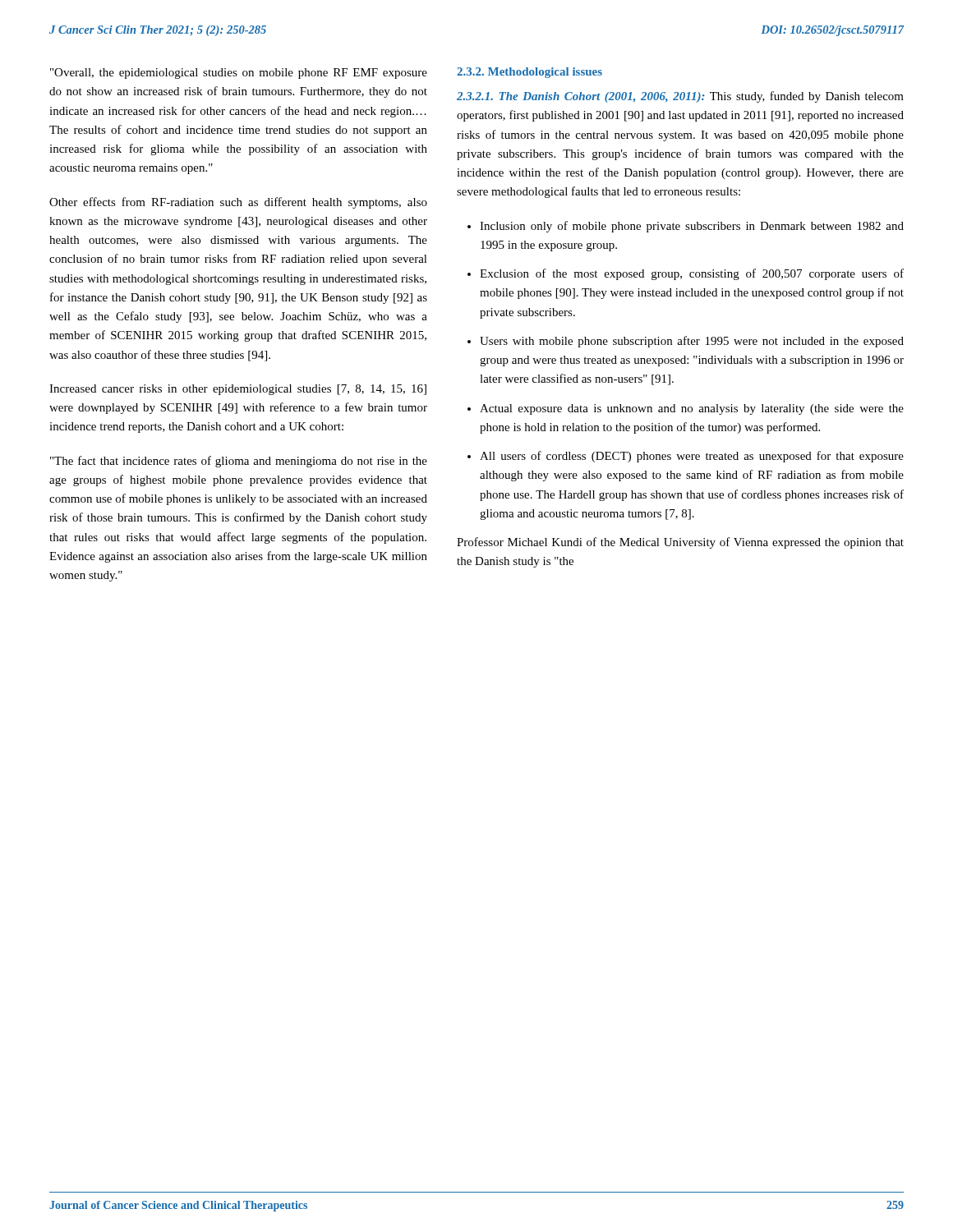Find the block on this page that starts "Increased cancer risks in"
This screenshot has width=953, height=1232.
pos(238,407)
